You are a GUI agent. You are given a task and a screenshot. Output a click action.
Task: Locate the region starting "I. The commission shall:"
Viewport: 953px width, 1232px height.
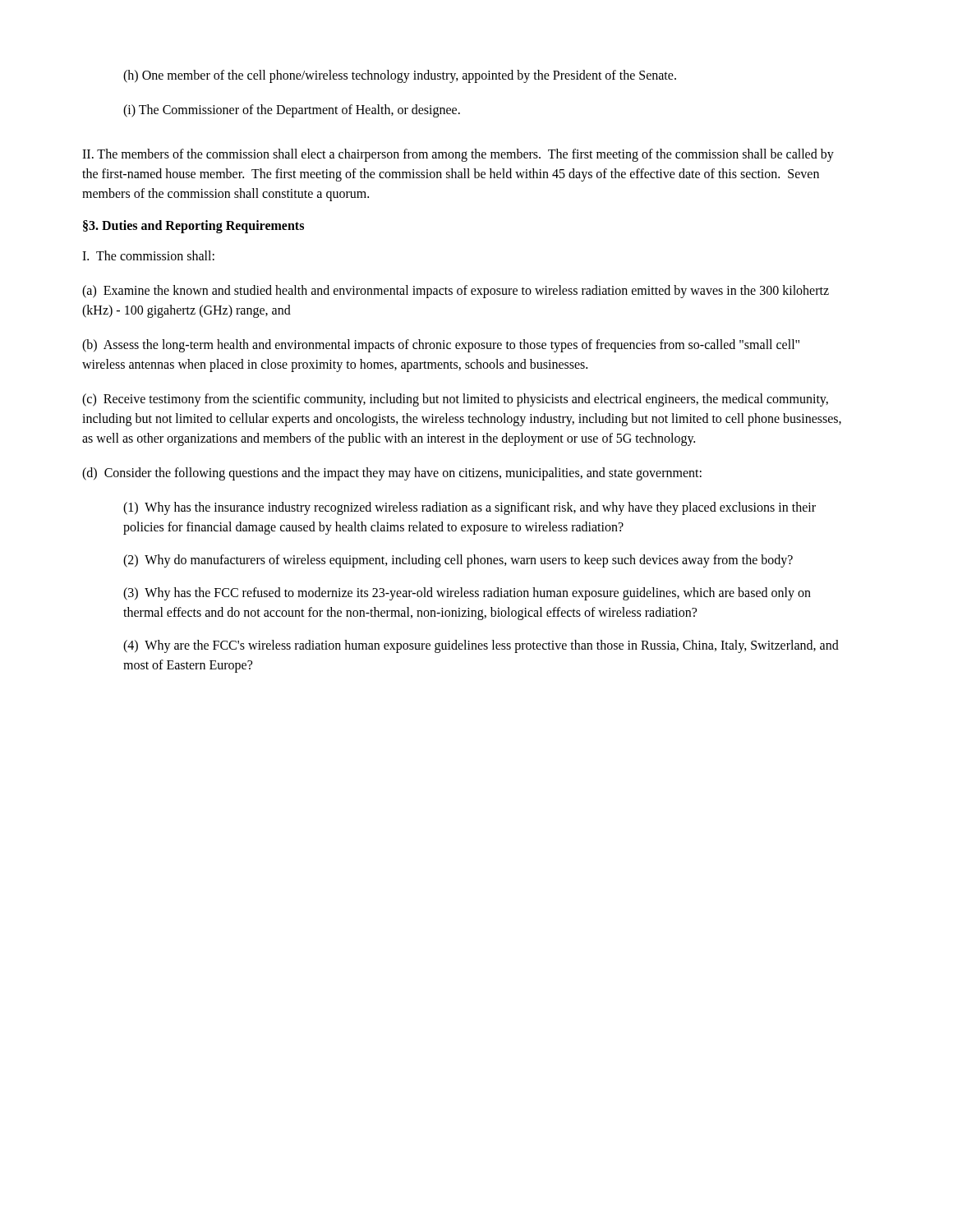[x=149, y=256]
